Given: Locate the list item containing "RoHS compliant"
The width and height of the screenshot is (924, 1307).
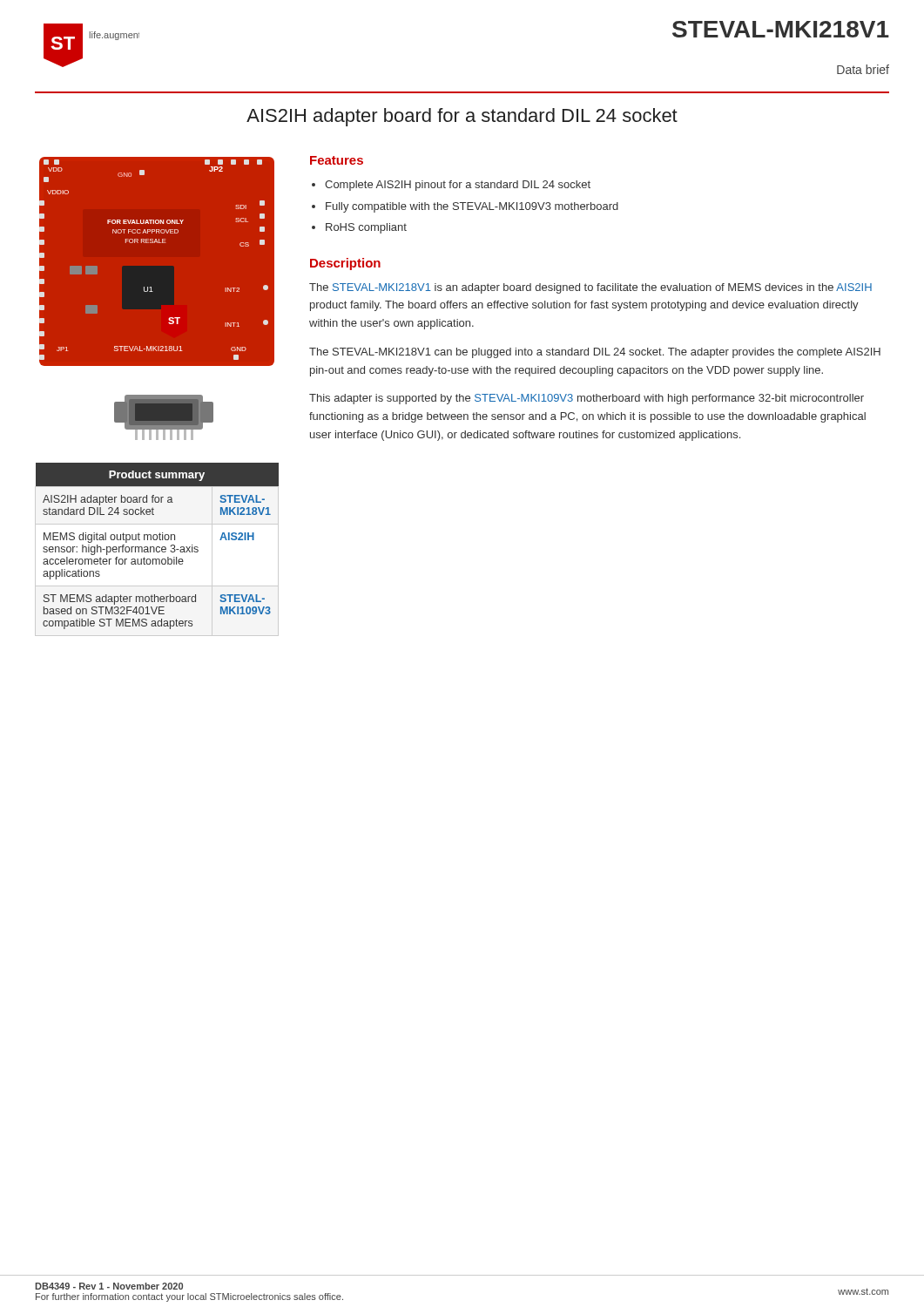Looking at the screenshot, I should [366, 227].
